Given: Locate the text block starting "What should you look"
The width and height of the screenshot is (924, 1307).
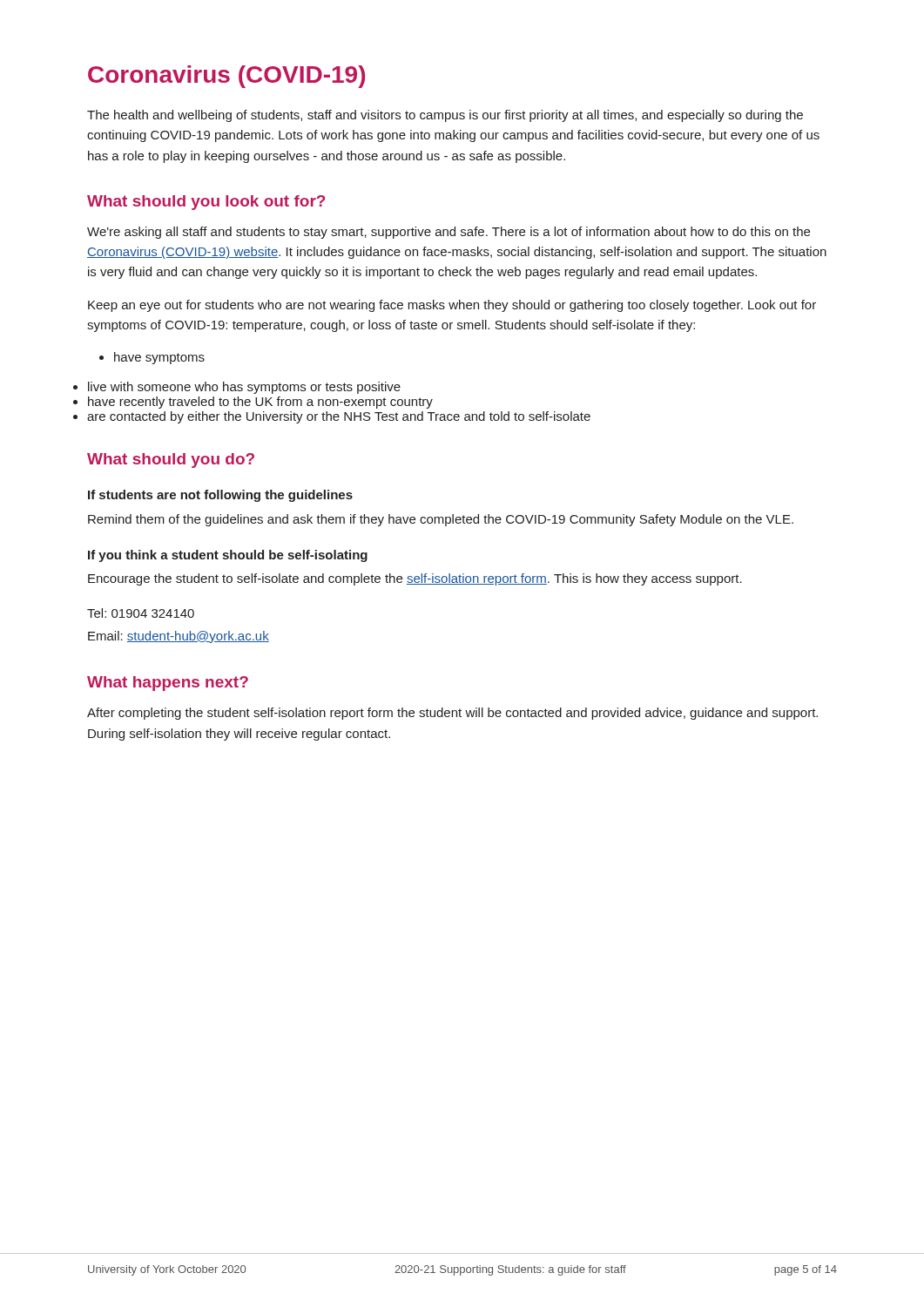Looking at the screenshot, I should point(206,203).
